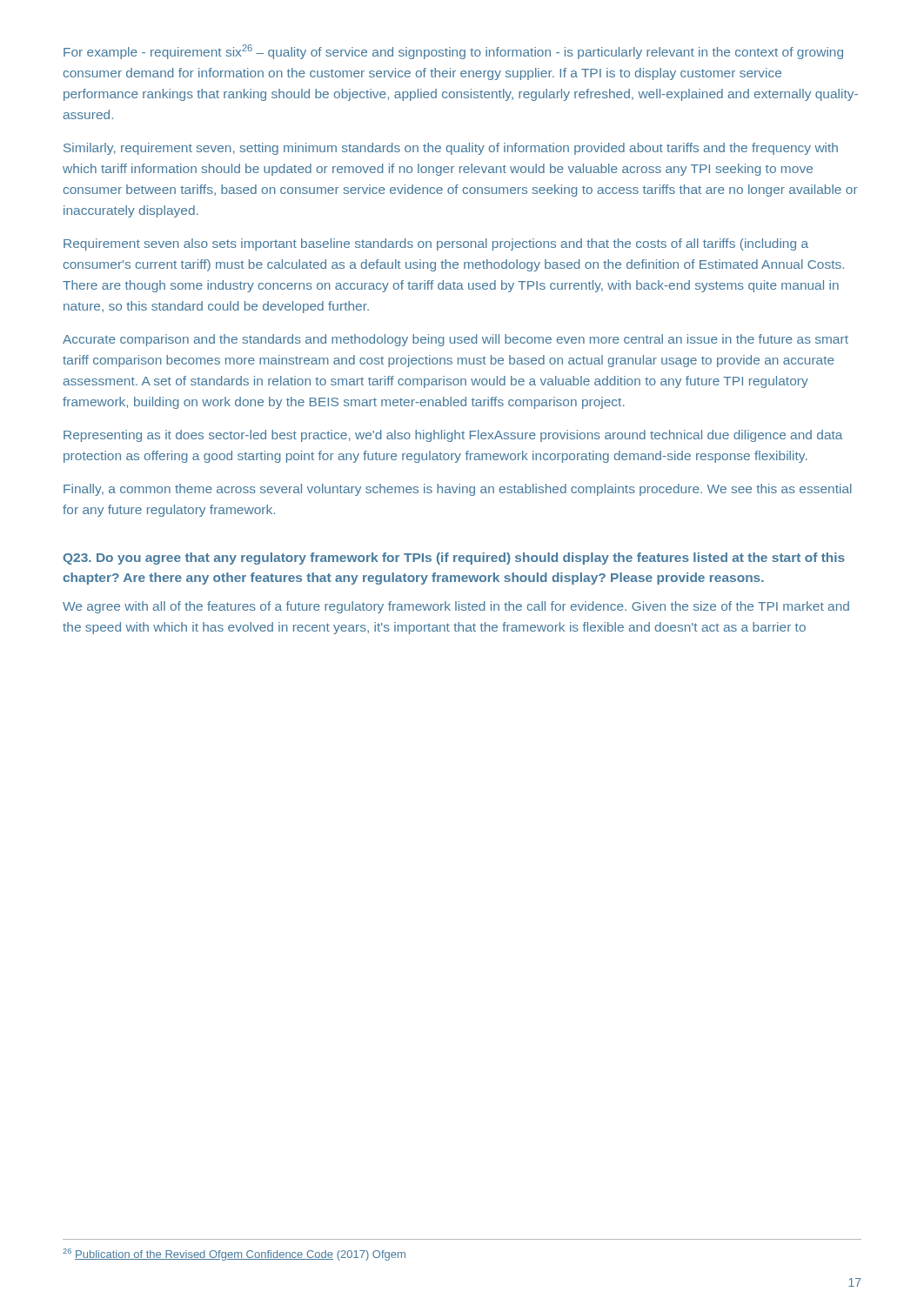Select the section header that says "Q23. Do you agree that"

[x=462, y=568]
